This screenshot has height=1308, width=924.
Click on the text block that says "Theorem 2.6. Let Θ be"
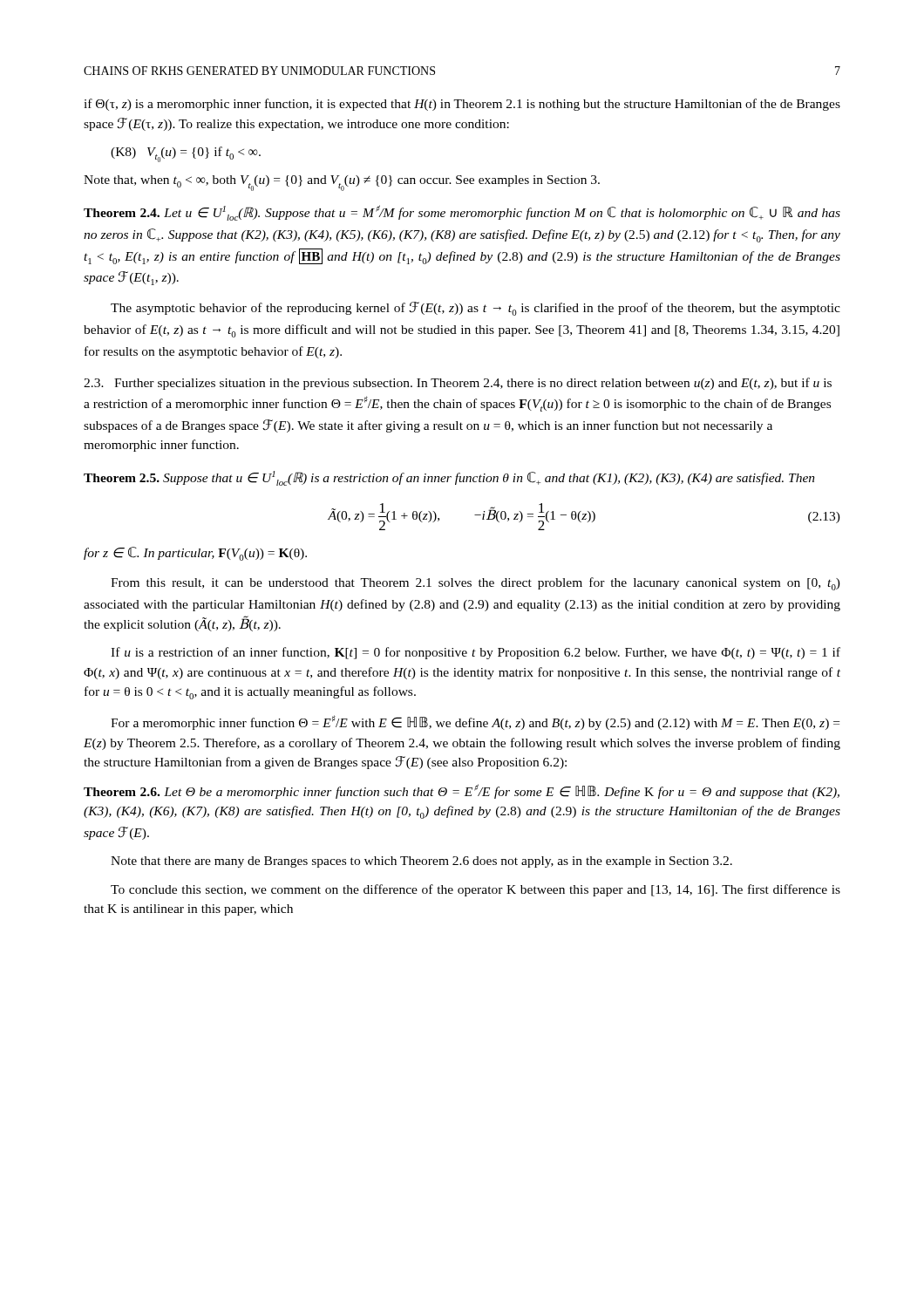coord(462,812)
